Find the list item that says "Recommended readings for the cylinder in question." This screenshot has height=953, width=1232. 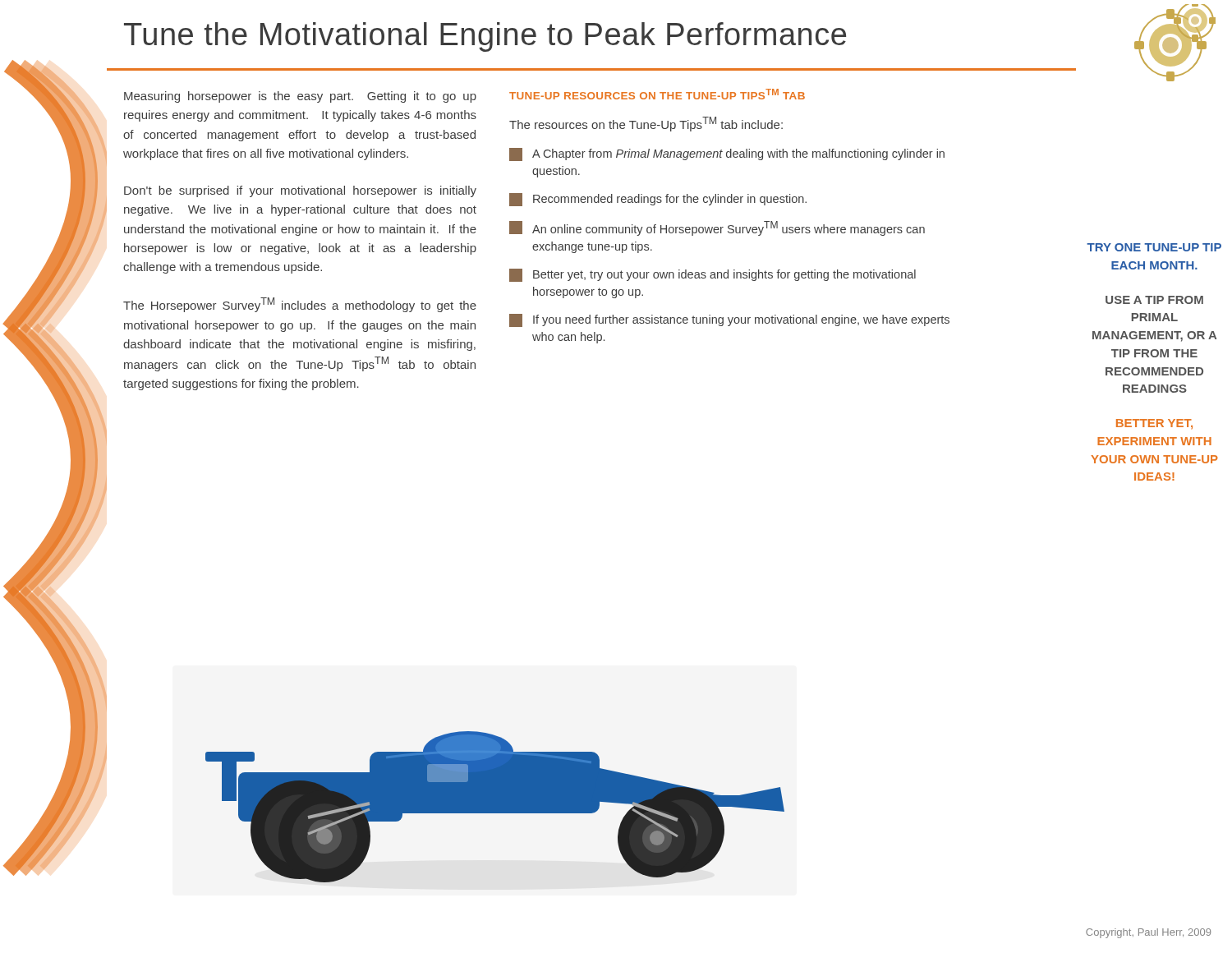[735, 199]
